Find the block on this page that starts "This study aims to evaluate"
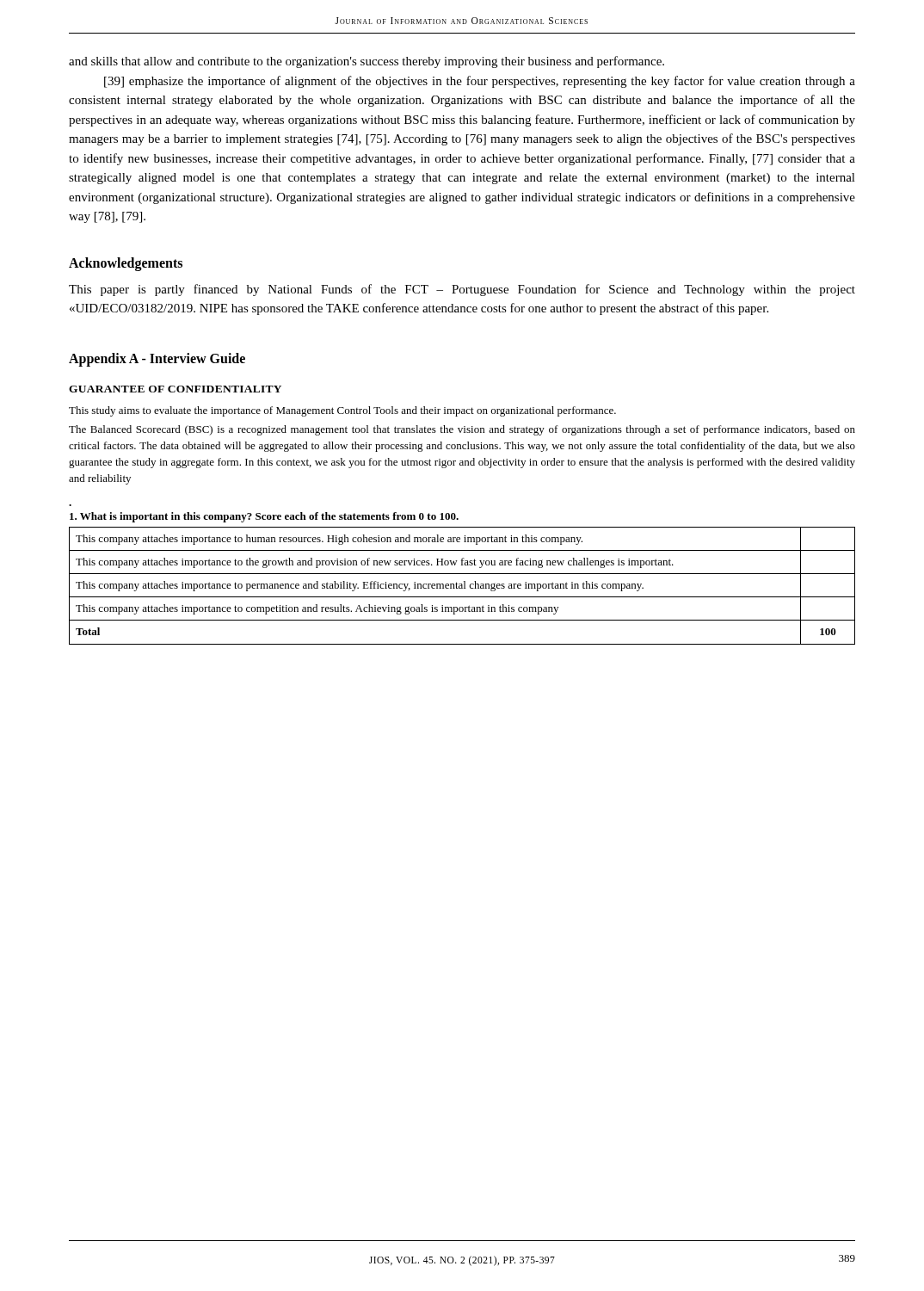The height and width of the screenshot is (1291, 924). [462, 445]
